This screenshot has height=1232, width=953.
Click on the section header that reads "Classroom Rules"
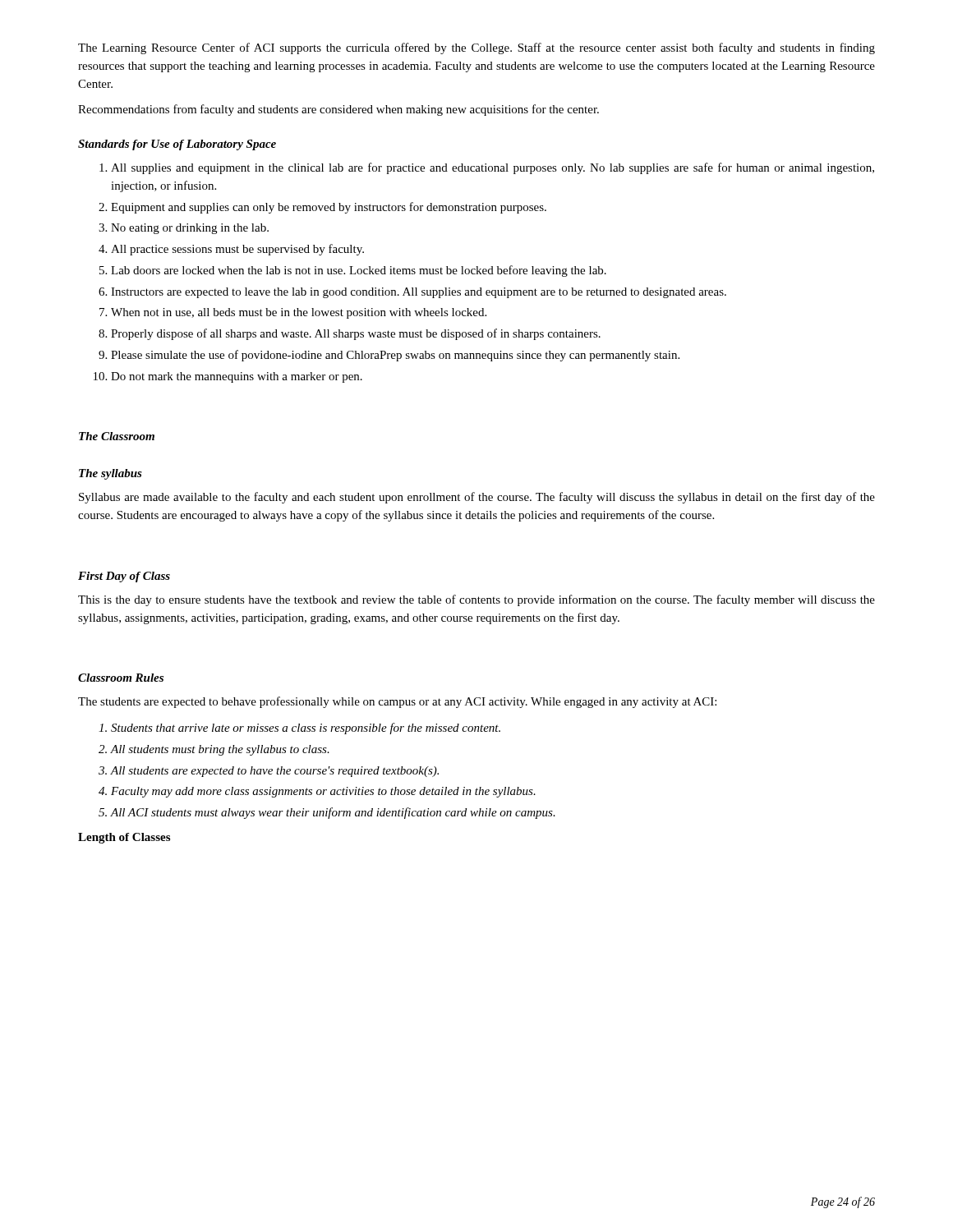(121, 678)
